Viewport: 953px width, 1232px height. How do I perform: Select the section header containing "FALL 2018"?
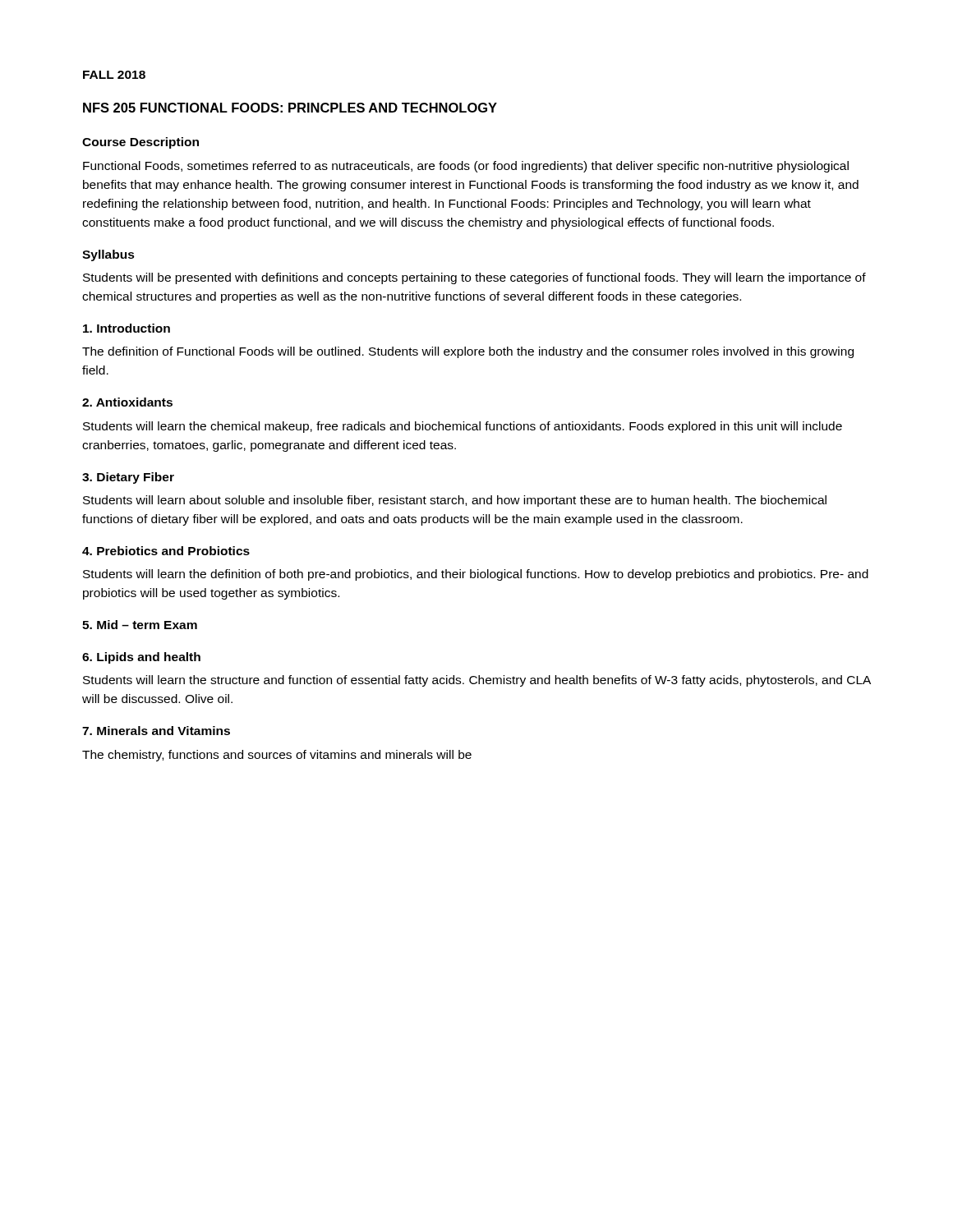pos(114,74)
